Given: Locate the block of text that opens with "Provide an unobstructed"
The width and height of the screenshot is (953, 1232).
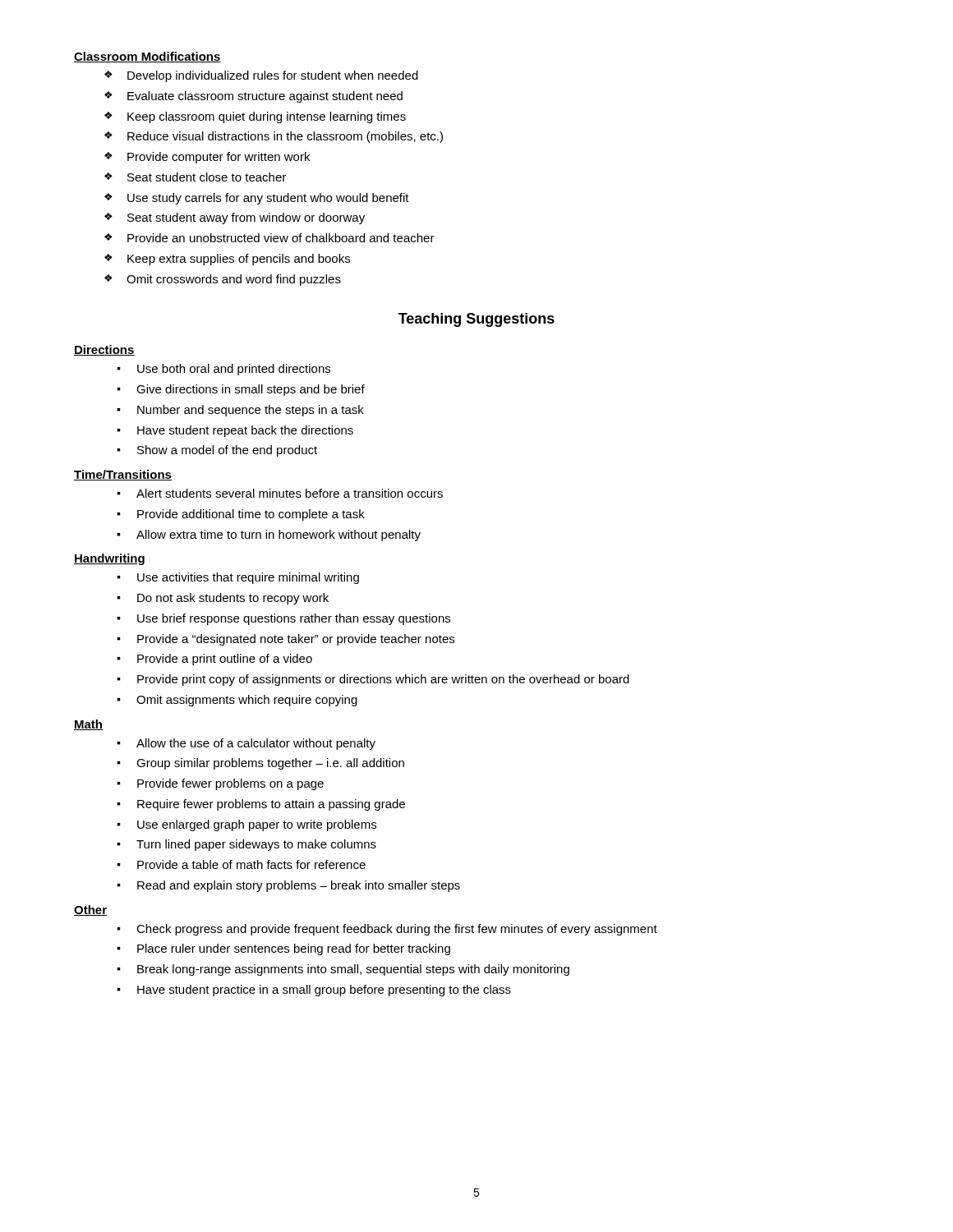Looking at the screenshot, I should point(280,238).
